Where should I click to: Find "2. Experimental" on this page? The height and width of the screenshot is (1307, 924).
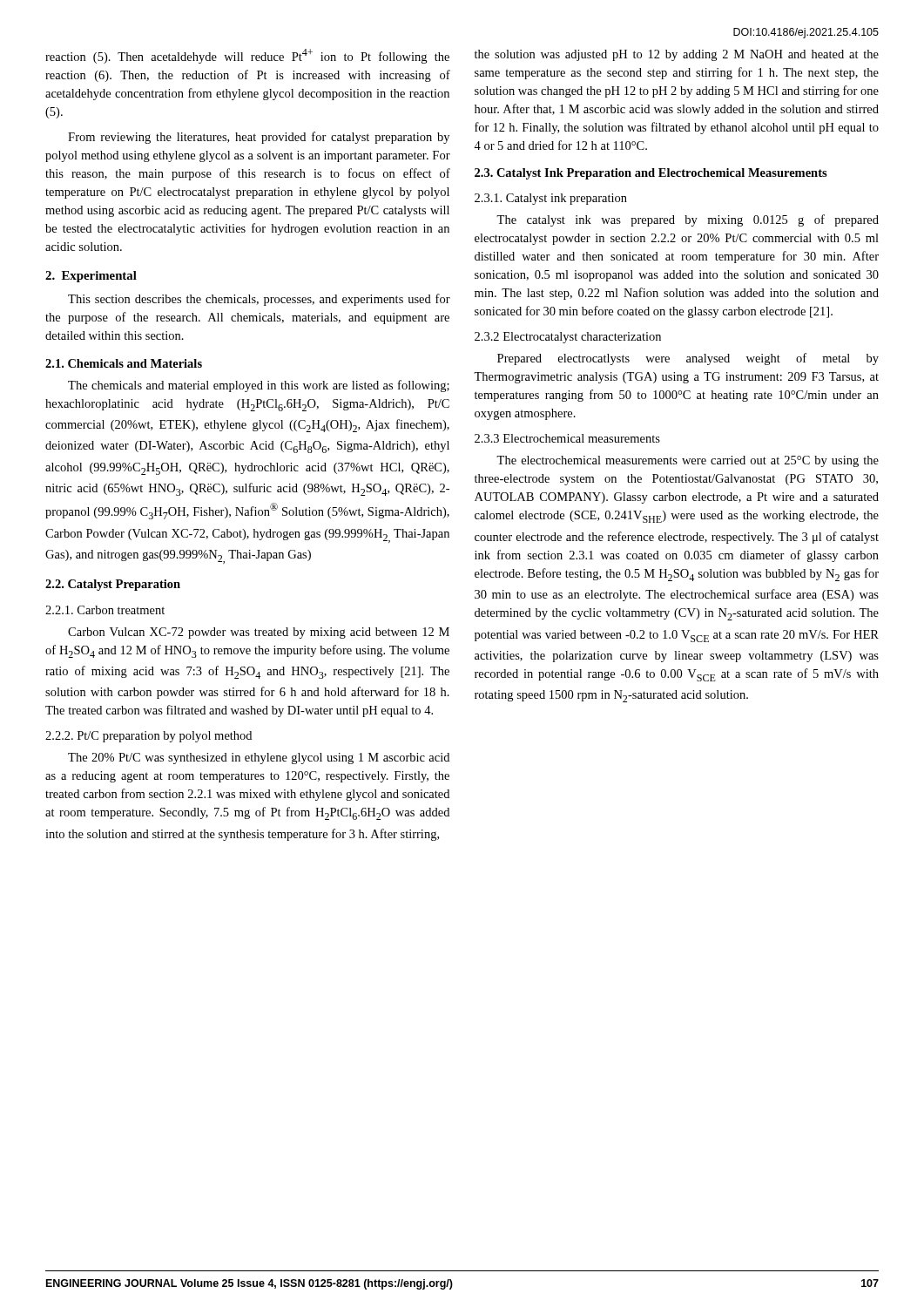91,275
